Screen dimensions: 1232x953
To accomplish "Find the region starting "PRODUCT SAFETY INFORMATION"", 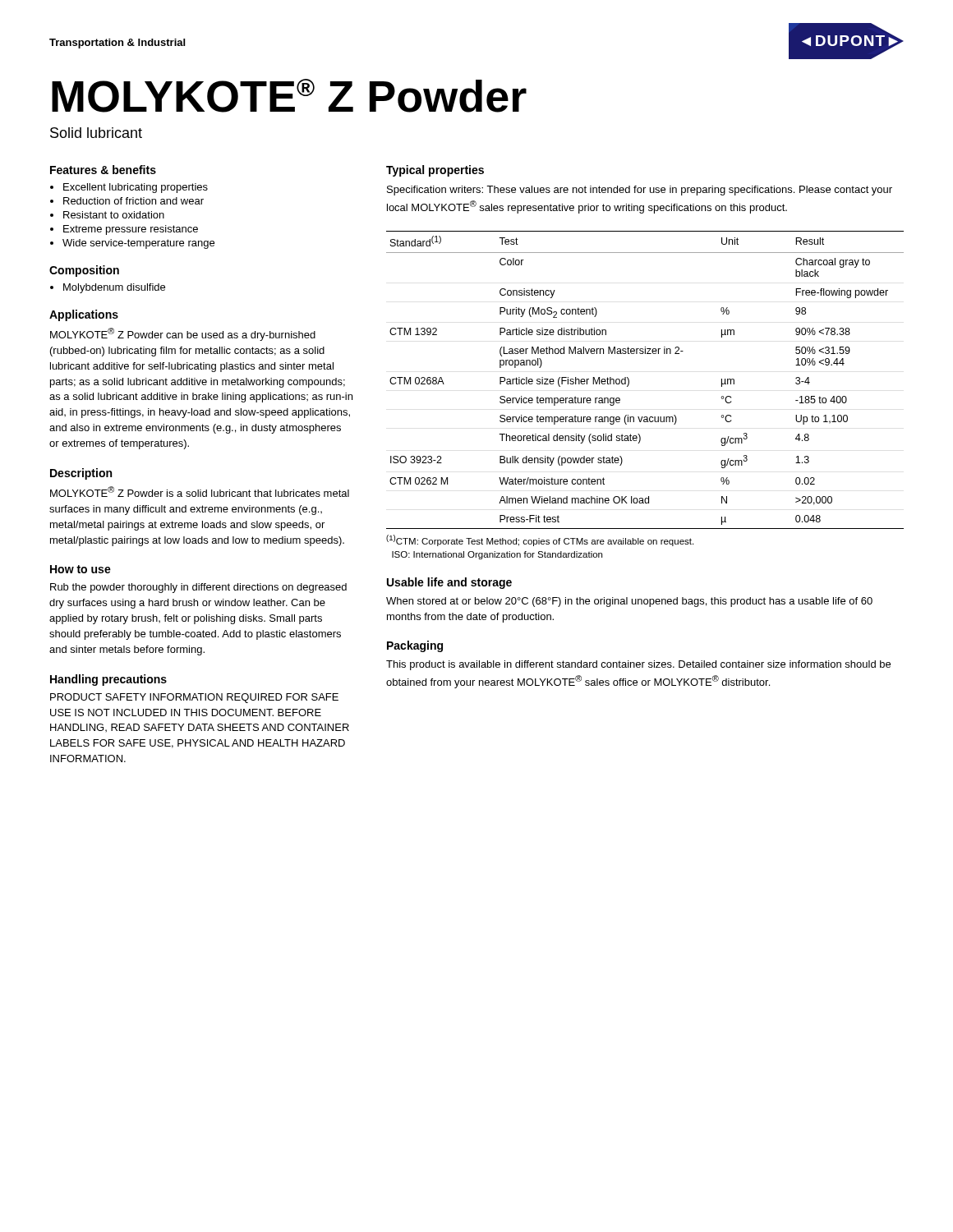I will (199, 728).
